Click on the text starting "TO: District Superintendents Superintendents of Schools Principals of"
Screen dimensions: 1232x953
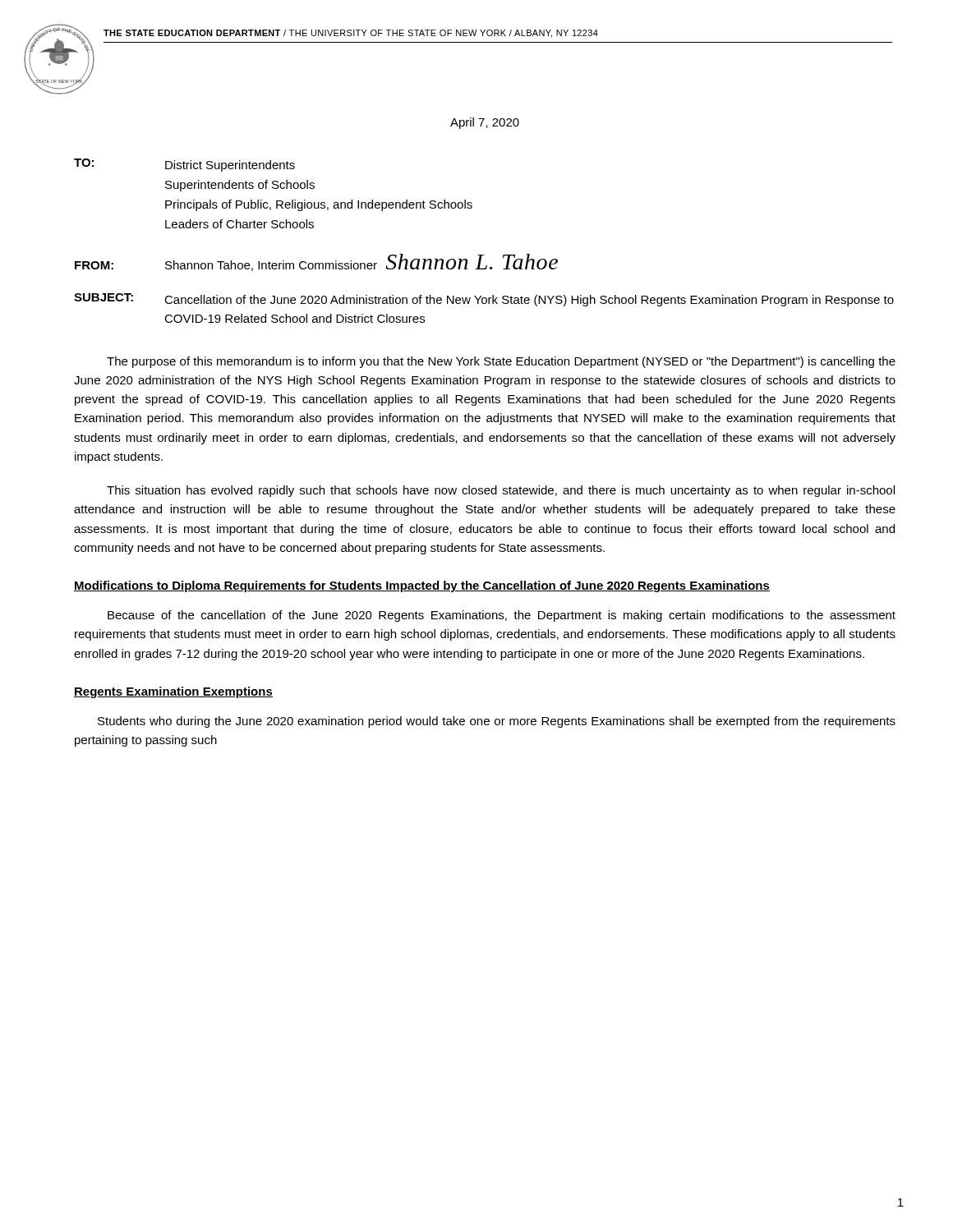pyautogui.click(x=273, y=195)
